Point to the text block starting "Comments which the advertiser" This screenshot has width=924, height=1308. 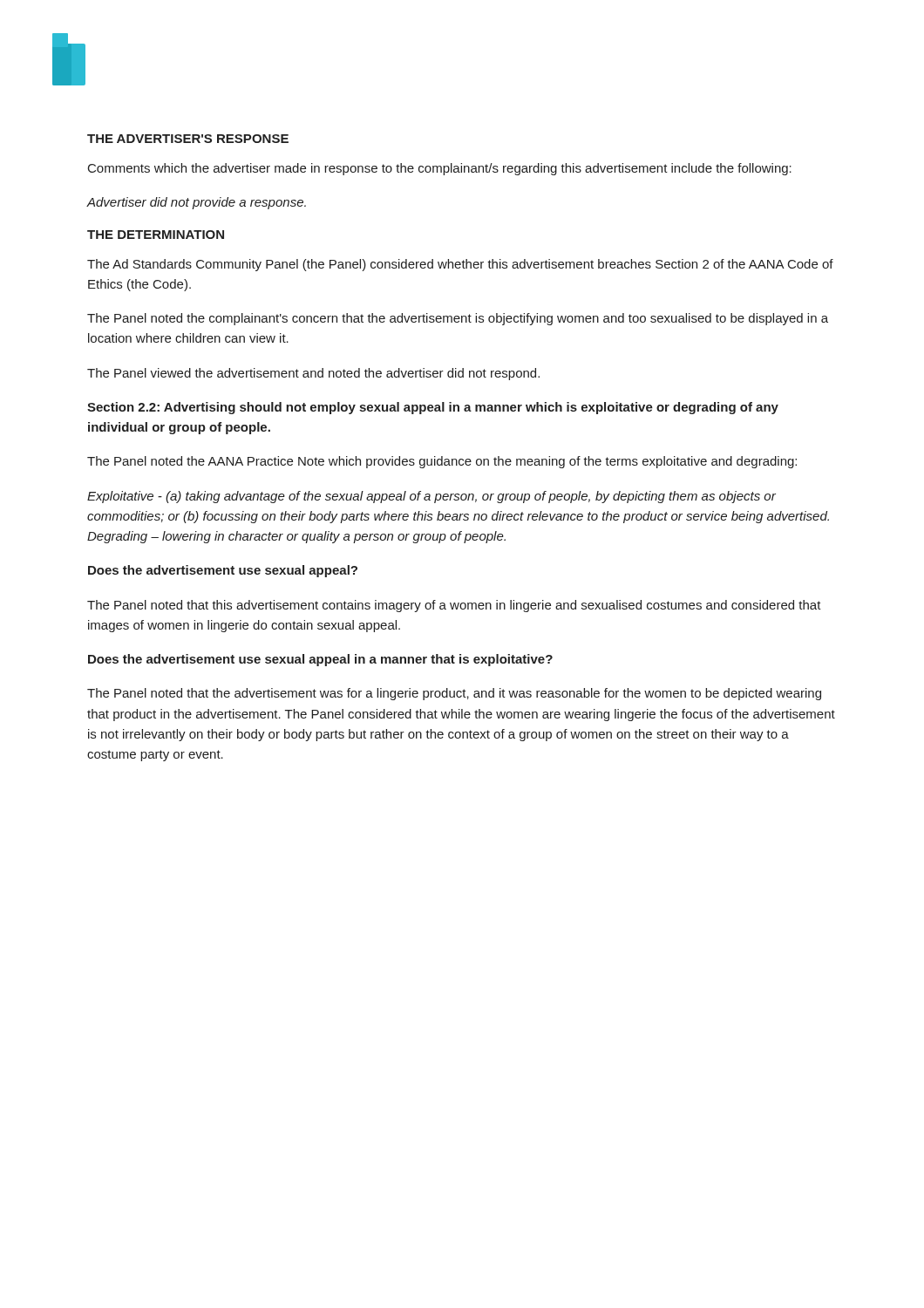tap(440, 168)
